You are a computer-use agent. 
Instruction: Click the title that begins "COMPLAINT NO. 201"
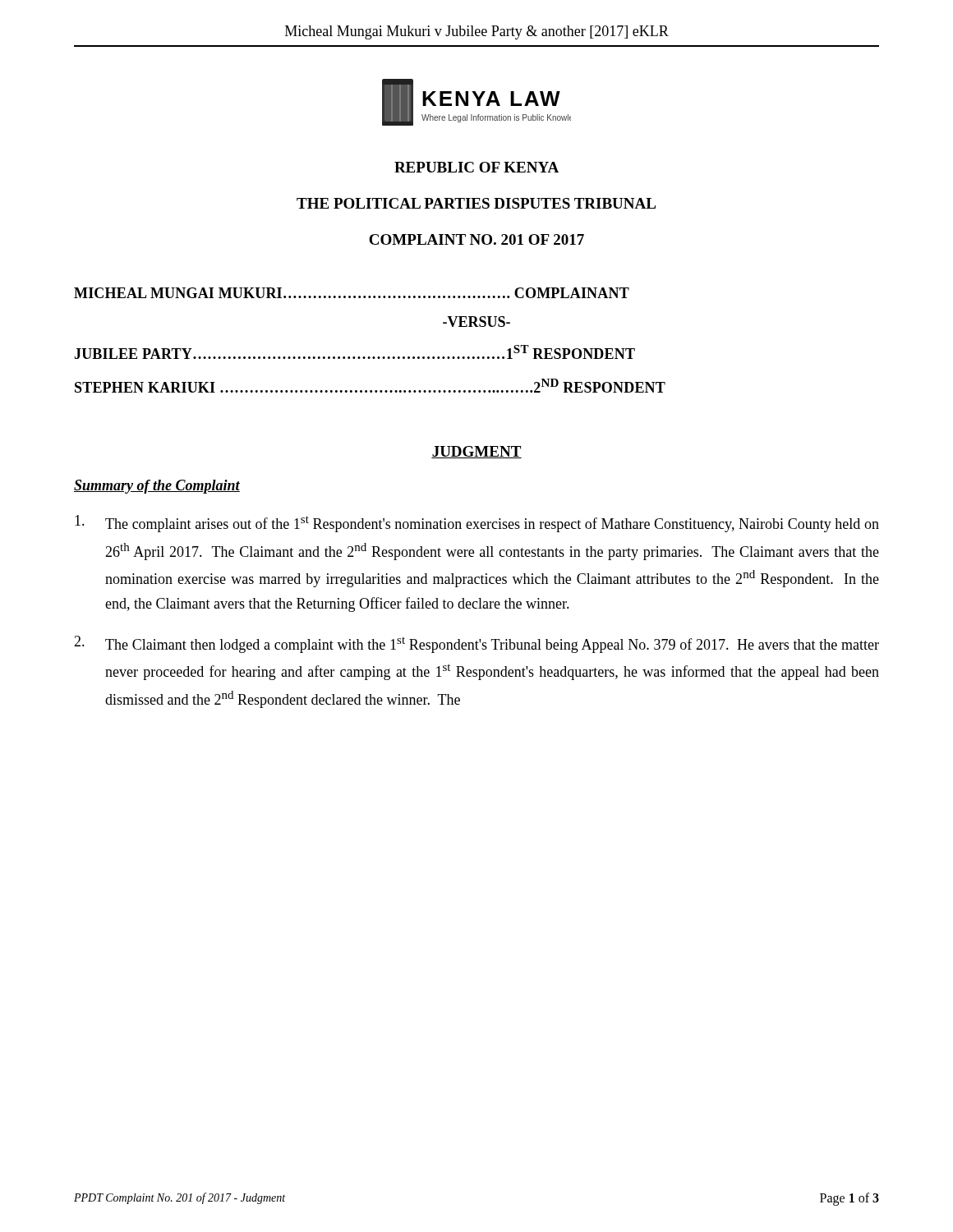pyautogui.click(x=476, y=239)
